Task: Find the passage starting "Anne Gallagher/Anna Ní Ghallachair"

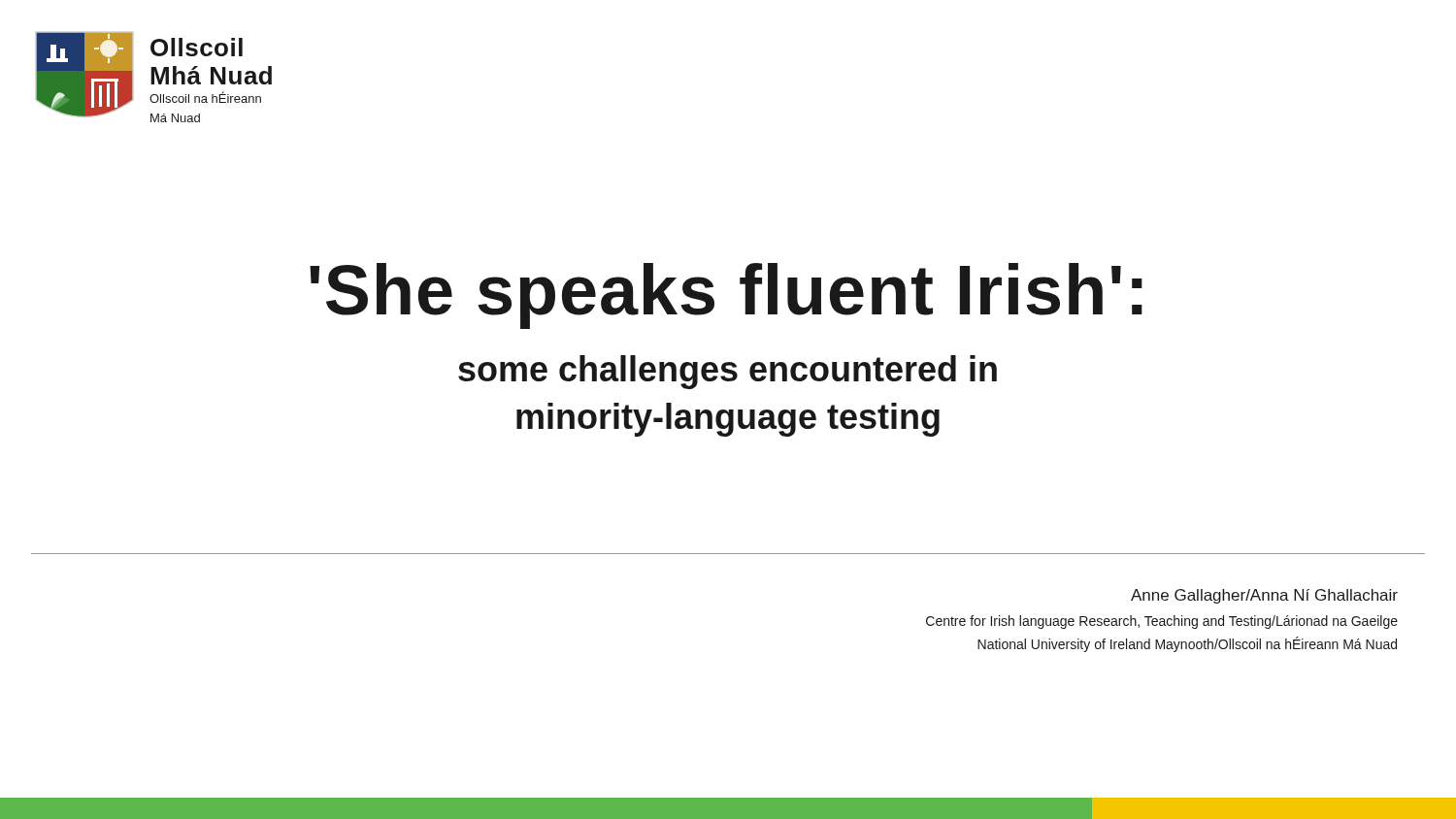Action: point(1264,596)
